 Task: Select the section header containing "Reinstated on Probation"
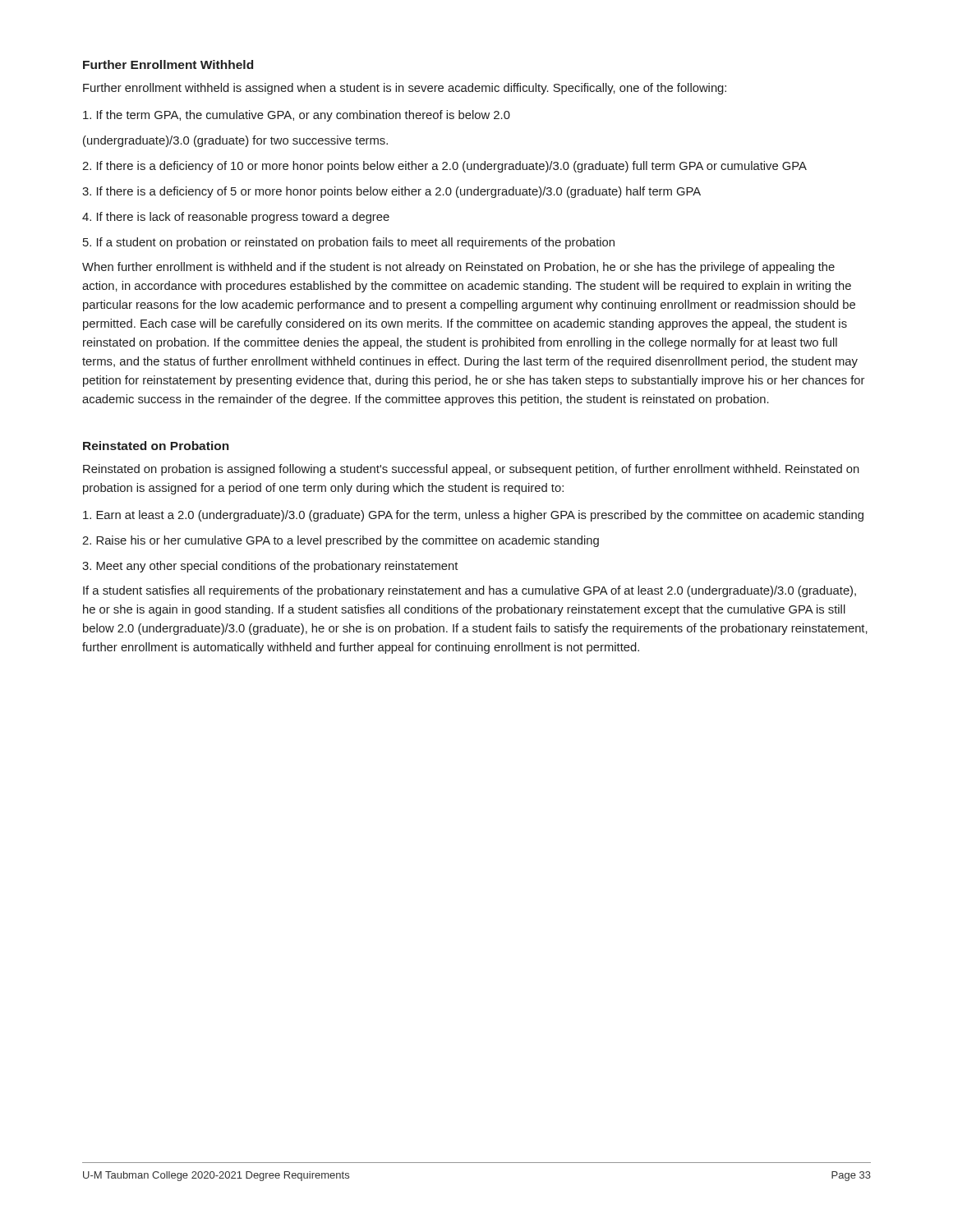[x=156, y=445]
